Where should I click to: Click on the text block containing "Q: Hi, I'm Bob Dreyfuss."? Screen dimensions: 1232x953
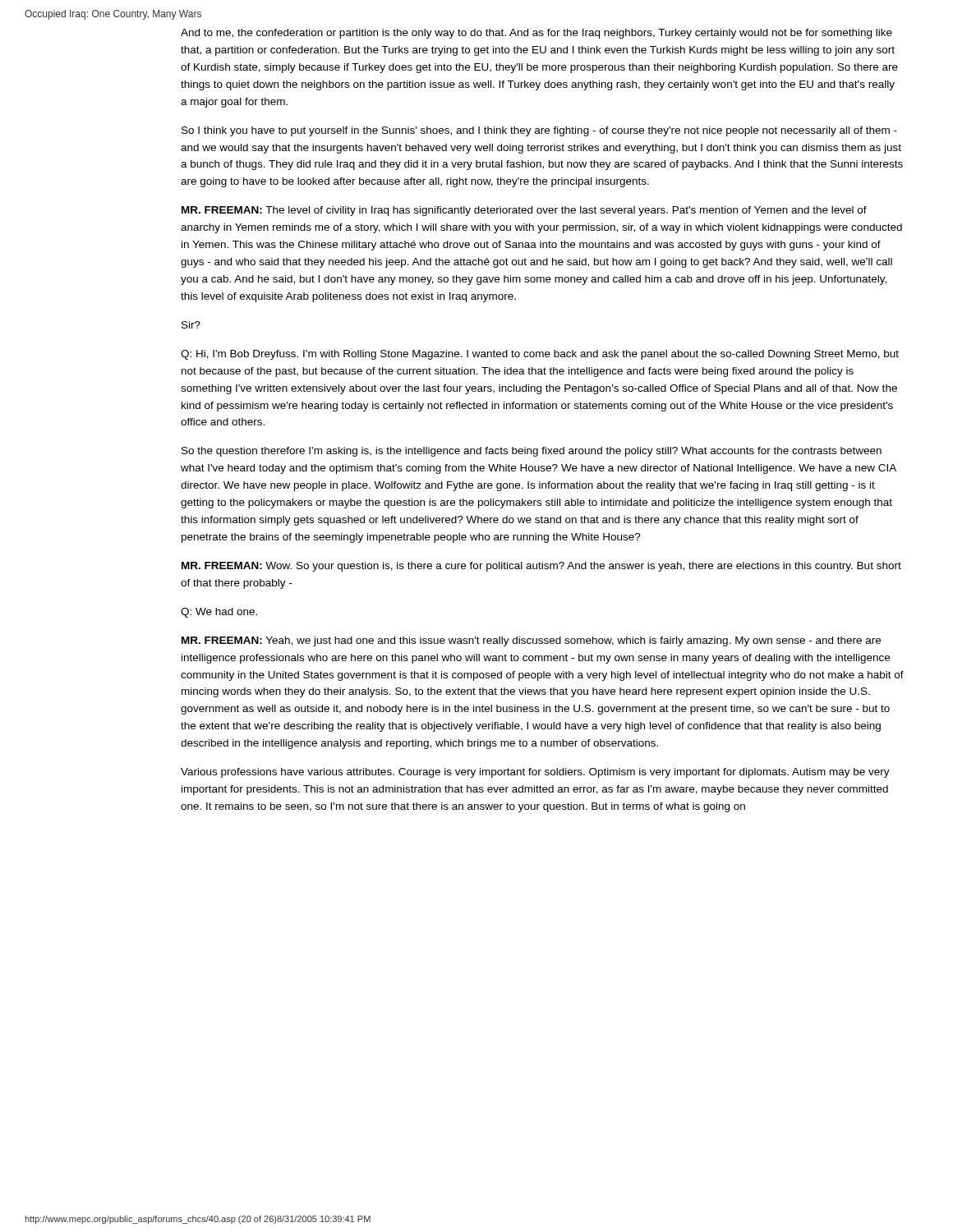point(540,388)
